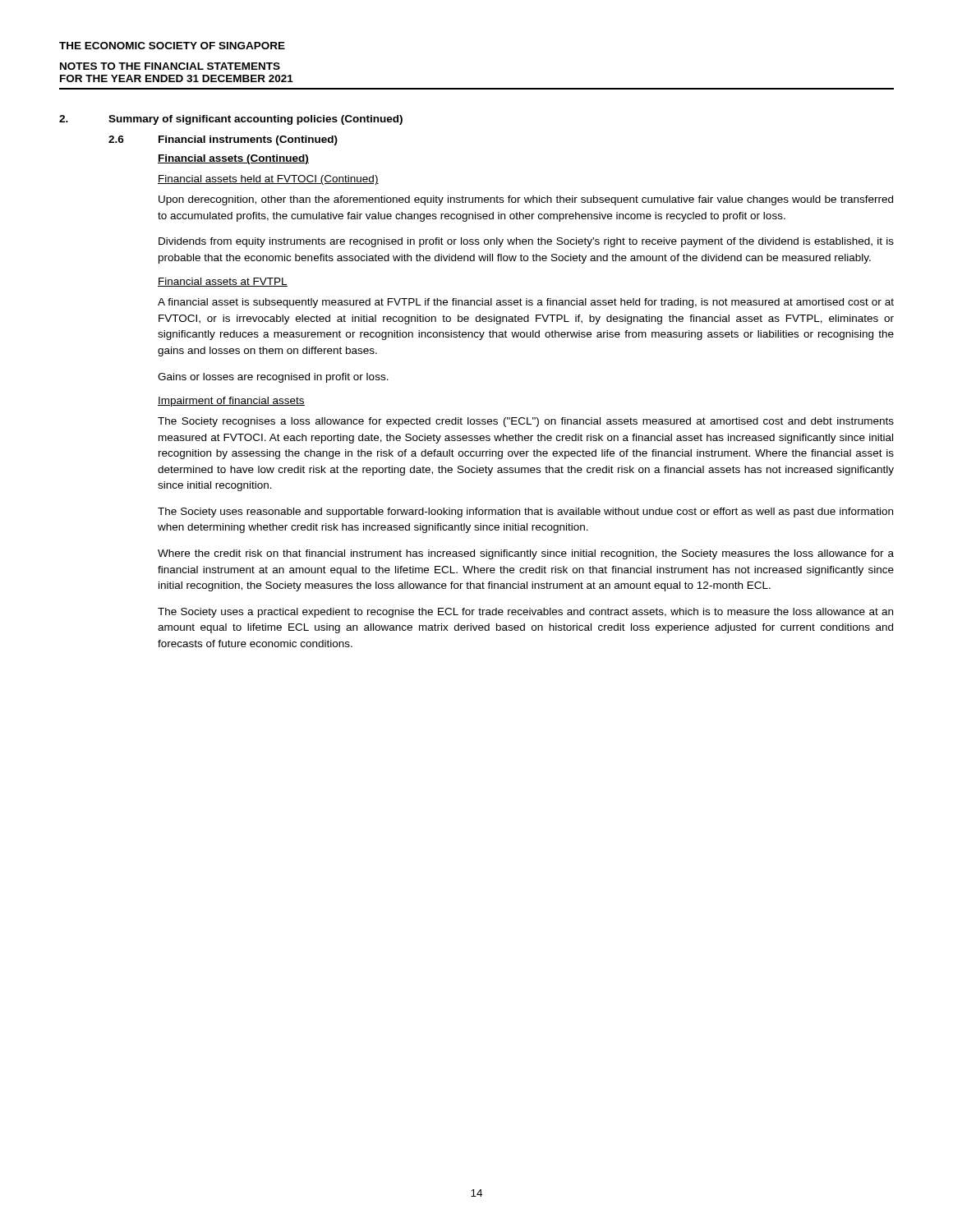Screen dimensions: 1232x953
Task: Click where it says "Impairment of financial assets"
Action: click(x=231, y=400)
